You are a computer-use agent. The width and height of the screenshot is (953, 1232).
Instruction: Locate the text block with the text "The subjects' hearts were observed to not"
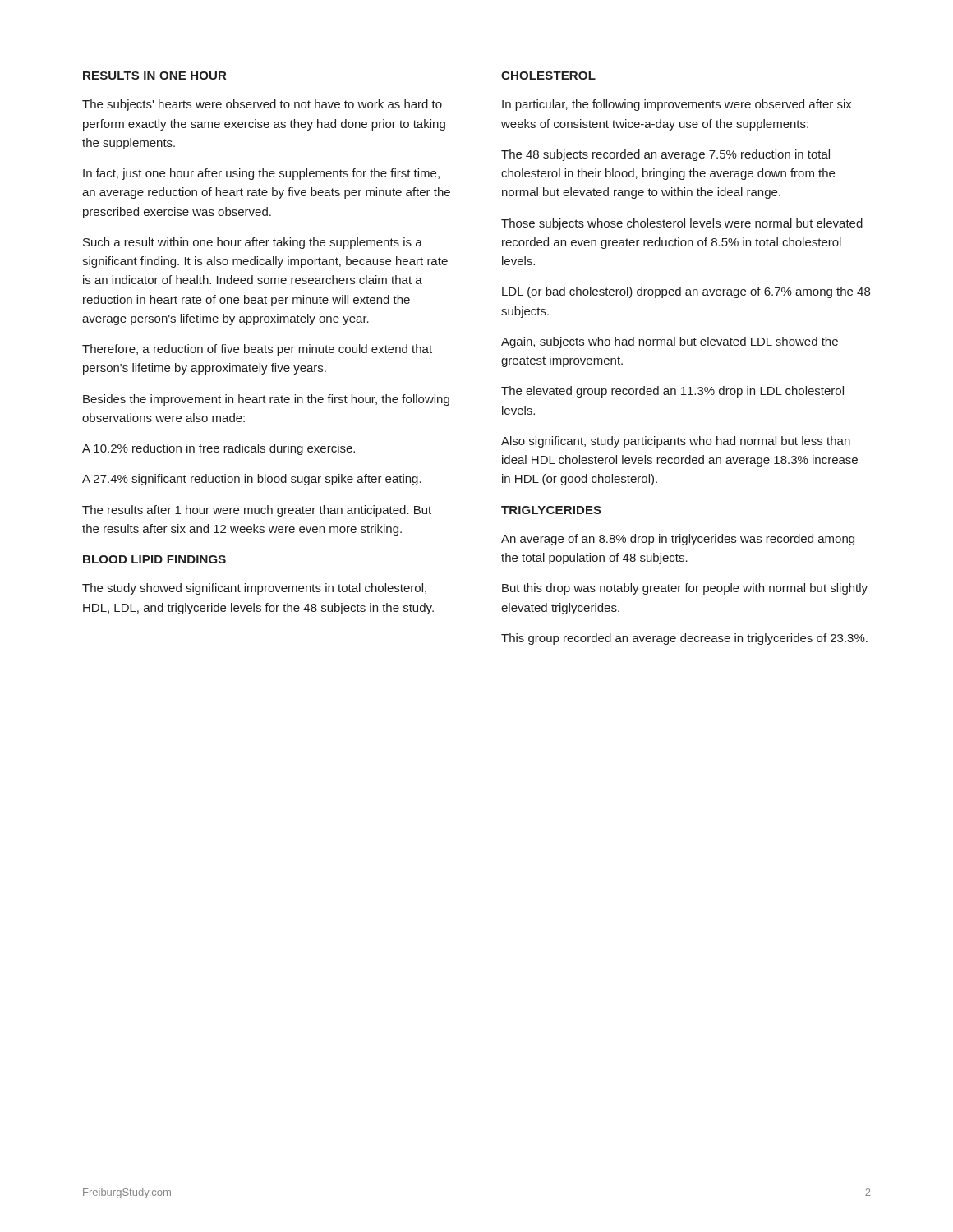(x=264, y=123)
